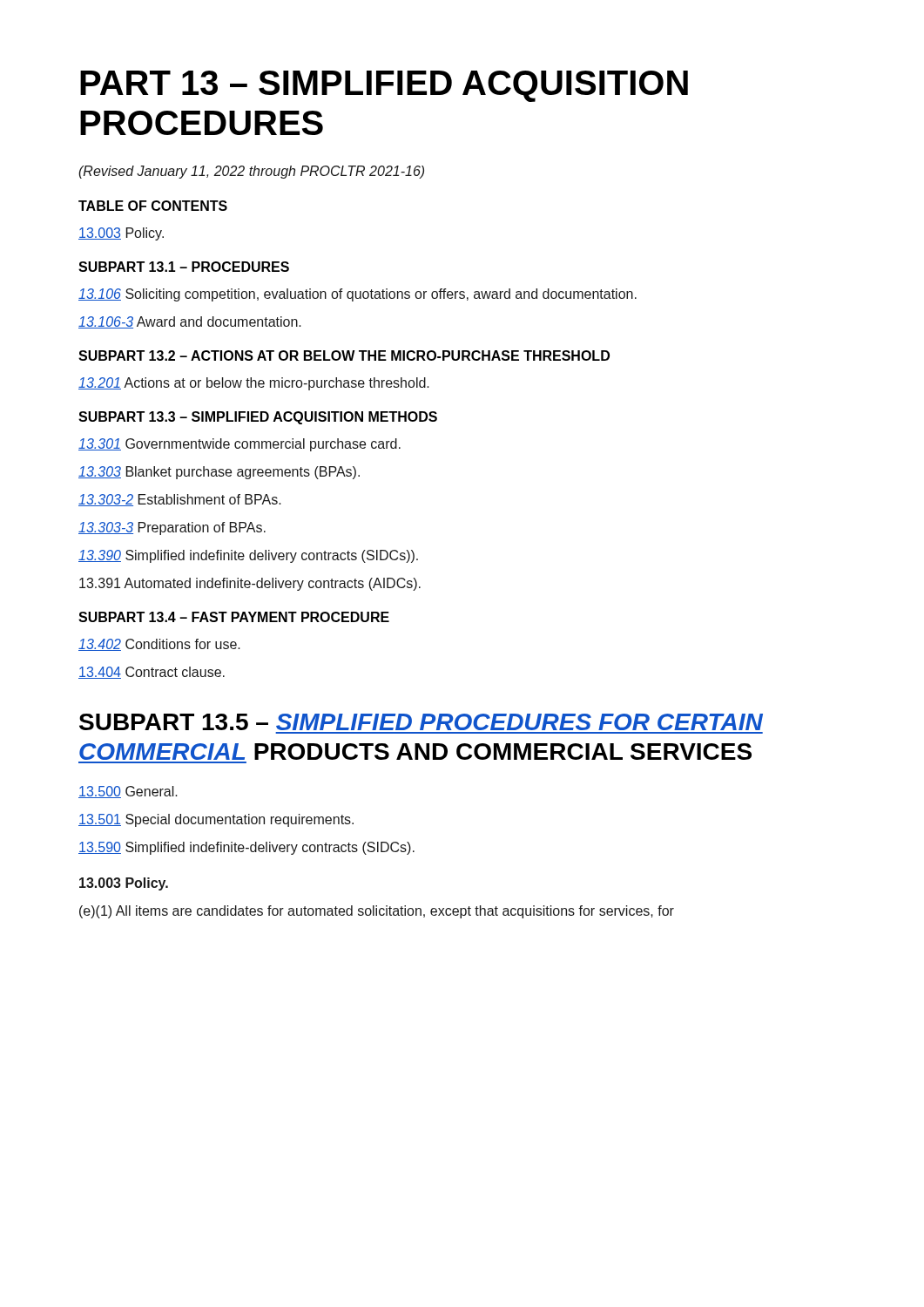Locate the block of text that opens with "(e)(1) All items are candidates for automated solicitation,"
The image size is (924, 1307).
(x=462, y=911)
